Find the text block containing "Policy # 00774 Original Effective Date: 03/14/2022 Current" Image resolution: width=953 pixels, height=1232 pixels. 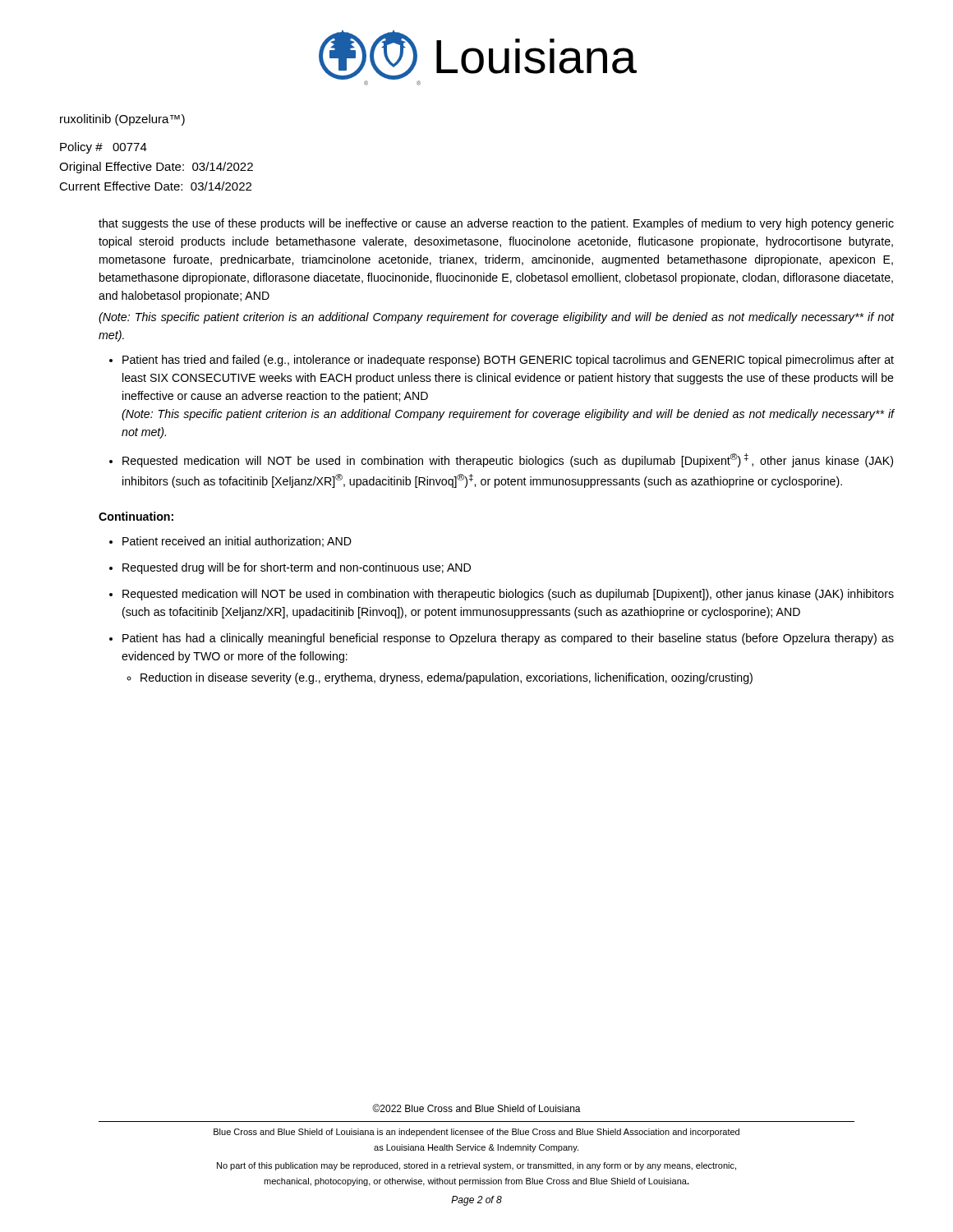pyautogui.click(x=156, y=166)
